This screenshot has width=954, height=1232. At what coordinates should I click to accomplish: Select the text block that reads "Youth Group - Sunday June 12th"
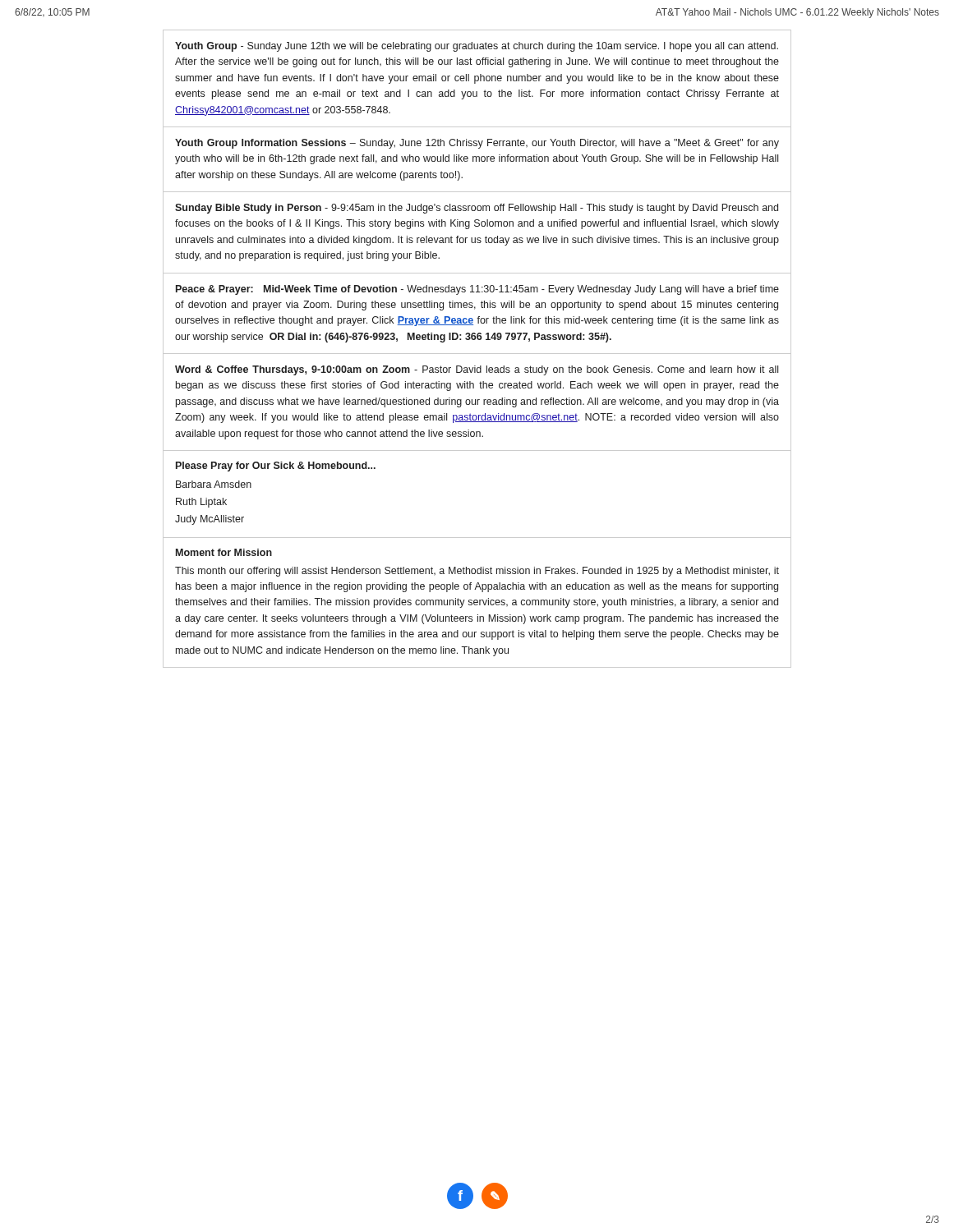tap(477, 78)
